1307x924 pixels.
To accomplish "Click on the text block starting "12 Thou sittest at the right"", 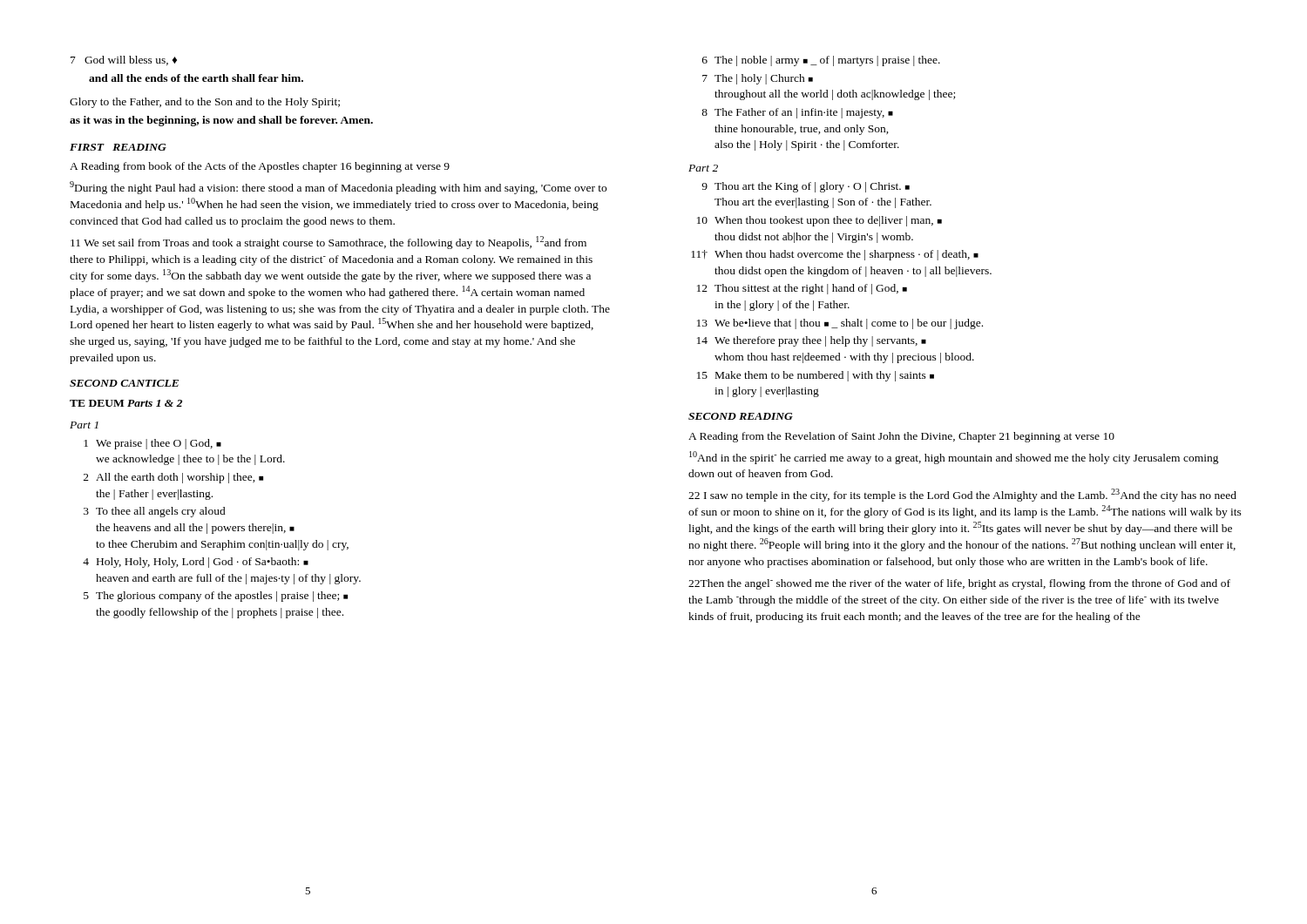I will pyautogui.click(x=802, y=289).
